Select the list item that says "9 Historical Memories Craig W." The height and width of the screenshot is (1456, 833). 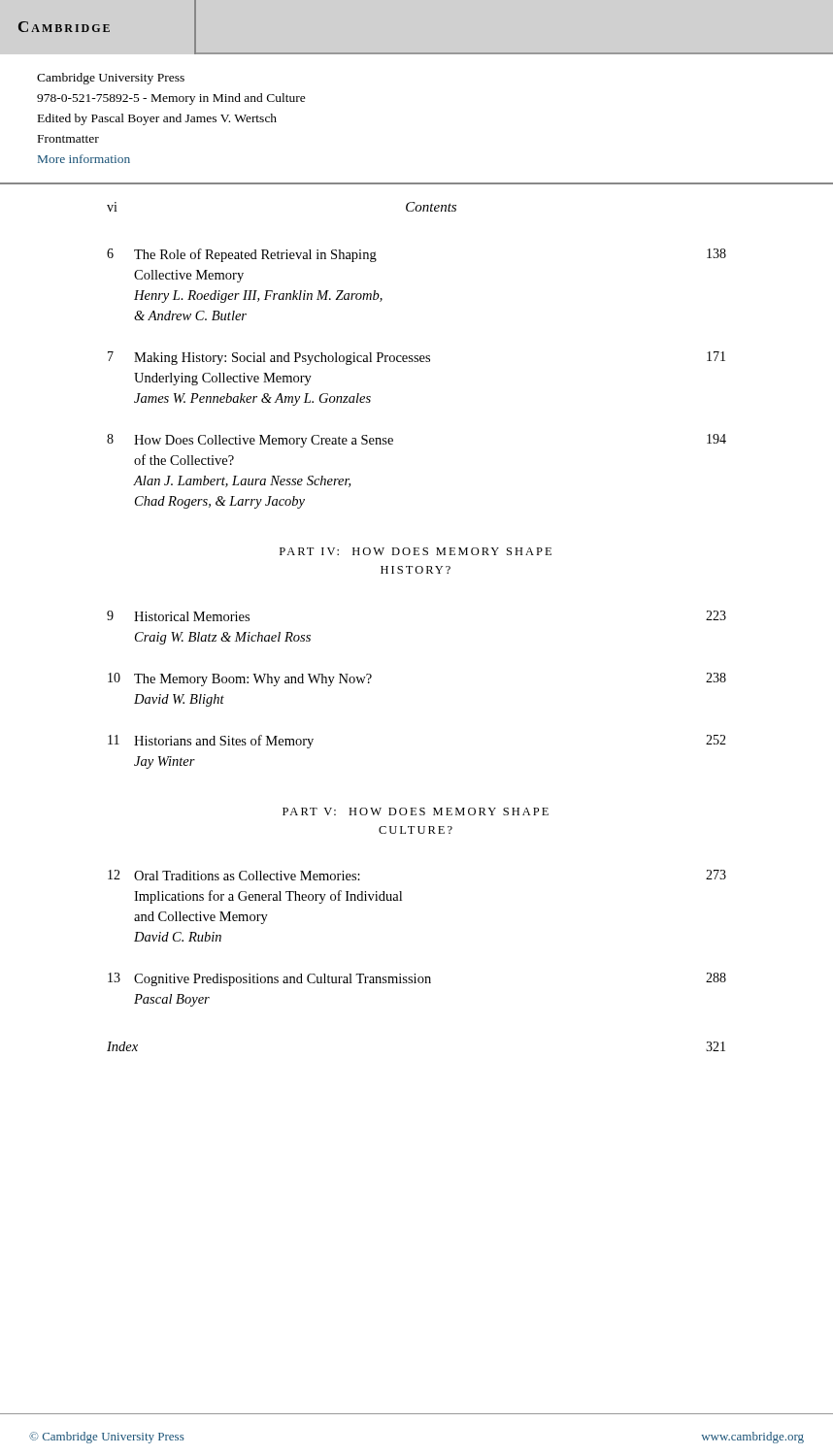click(188, 616)
